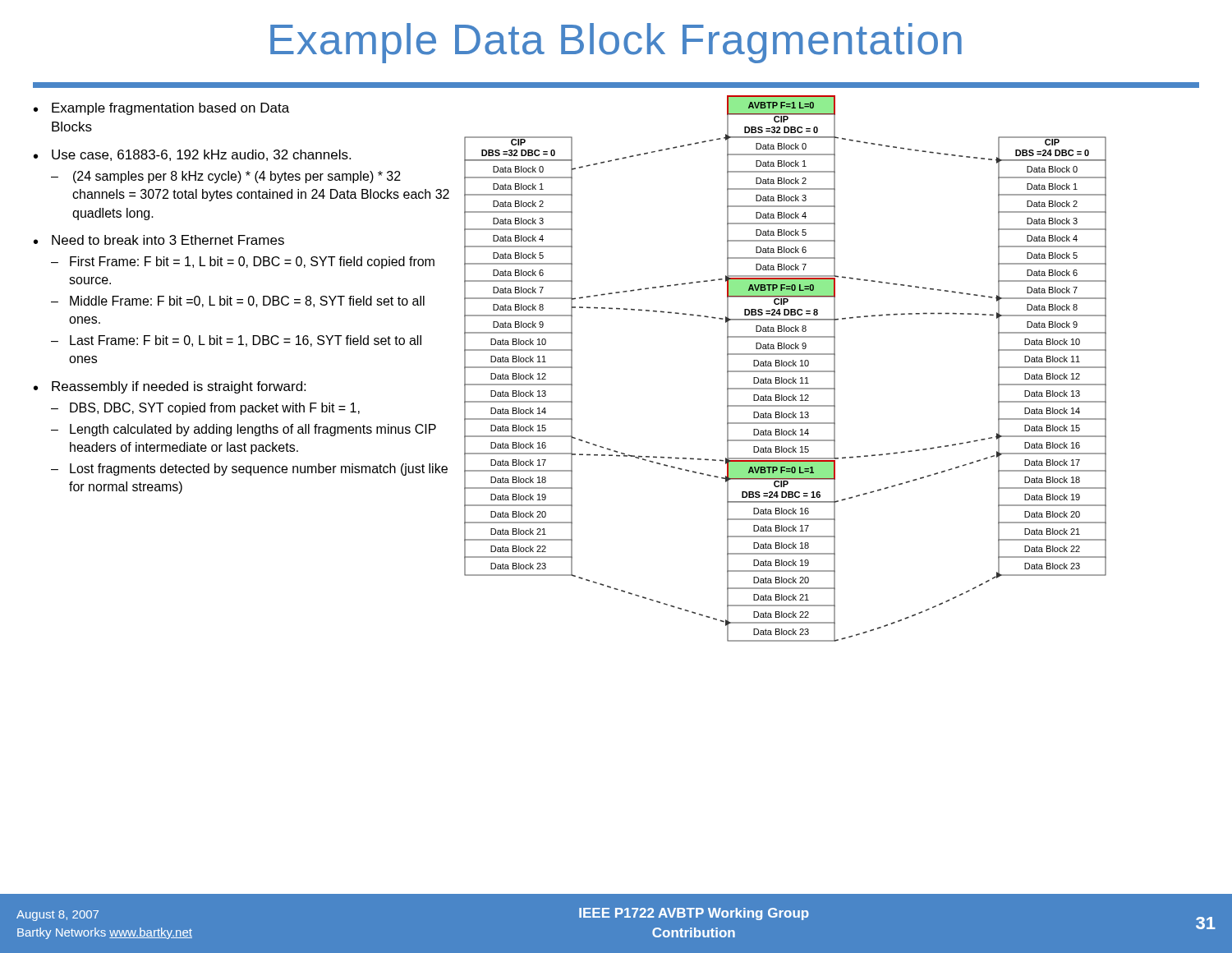Click on the list item that reads "• Use case, 61883-6, 192 kHz audio,"
Image resolution: width=1232 pixels, height=953 pixels.
[x=242, y=184]
